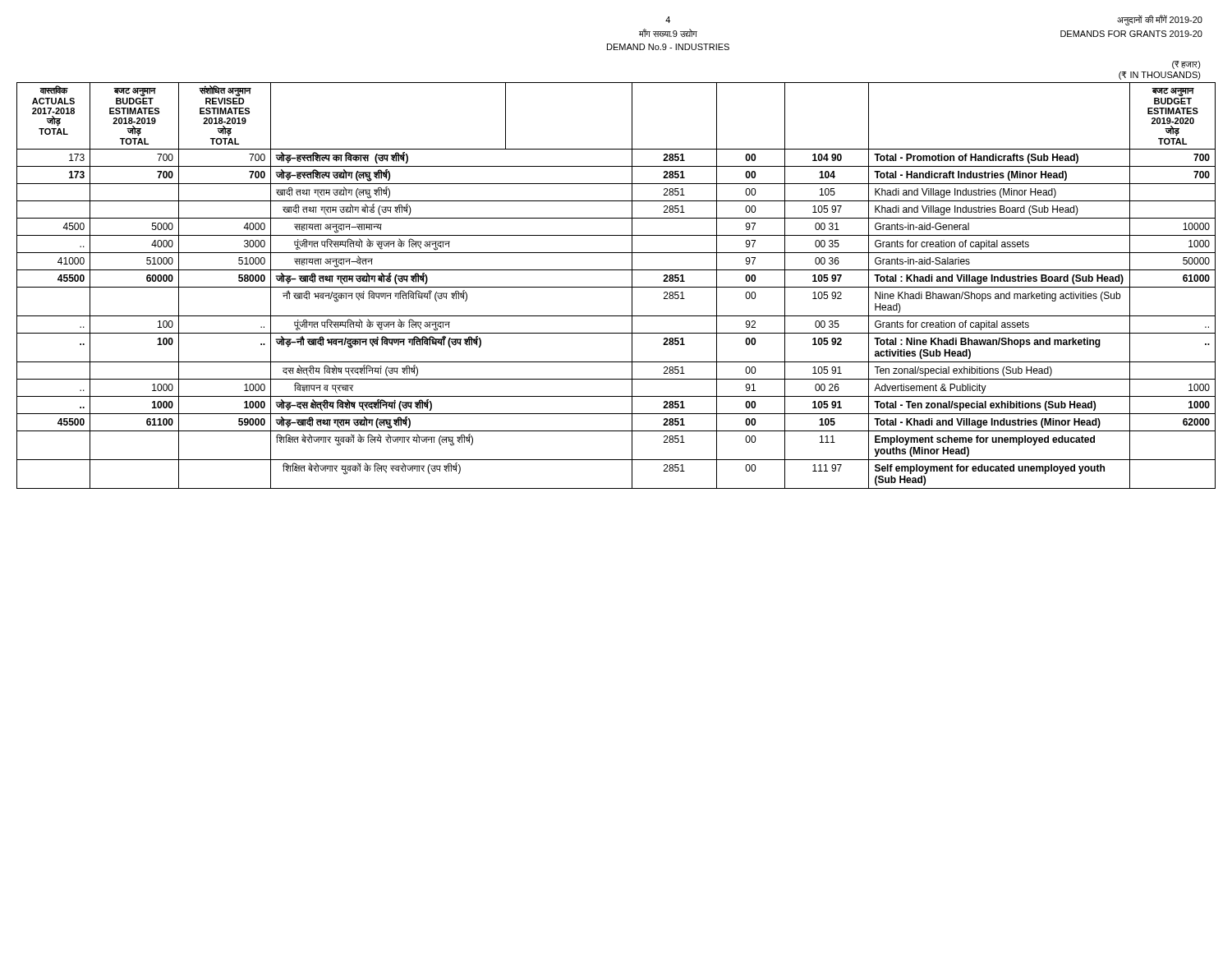Screen dimensions: 953x1232
Task: Find the table that mentions "बजट अनुमान BUDGET"
Action: [616, 285]
